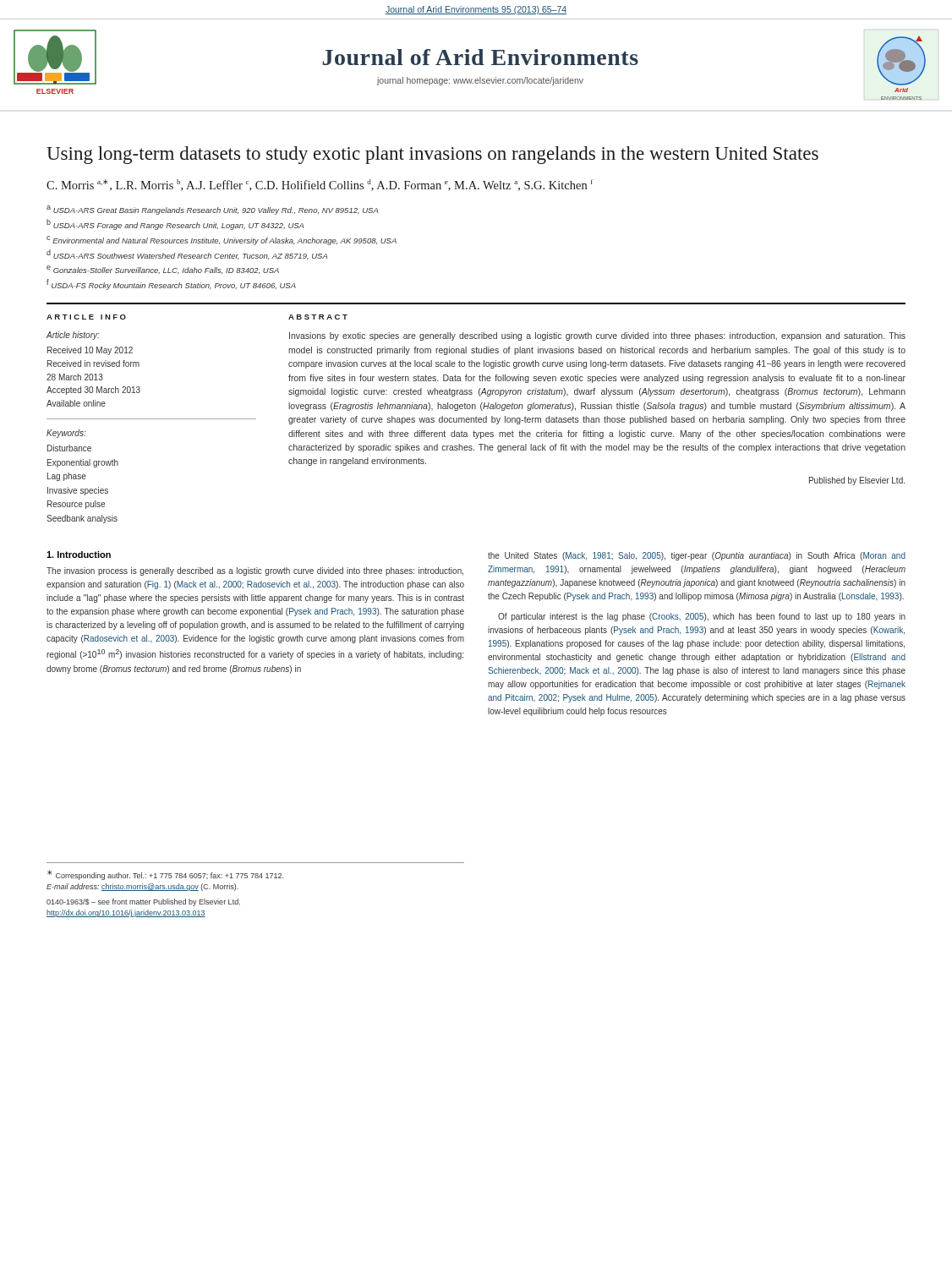
Task: Point to the block beginning "a USDA-ARS Great Basin"
Action: pos(222,246)
